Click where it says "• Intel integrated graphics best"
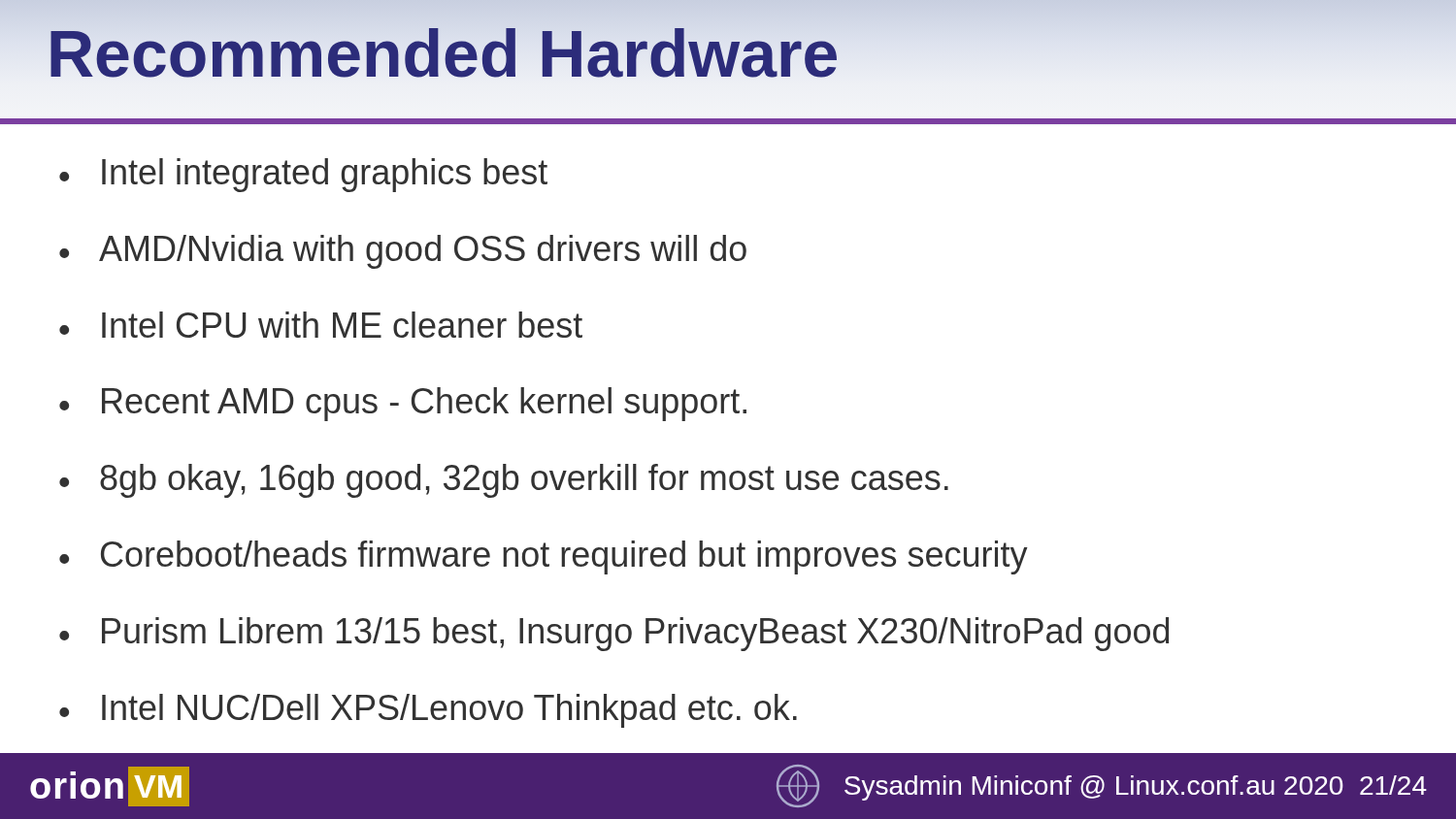Viewport: 1456px width, 819px height. pos(303,175)
